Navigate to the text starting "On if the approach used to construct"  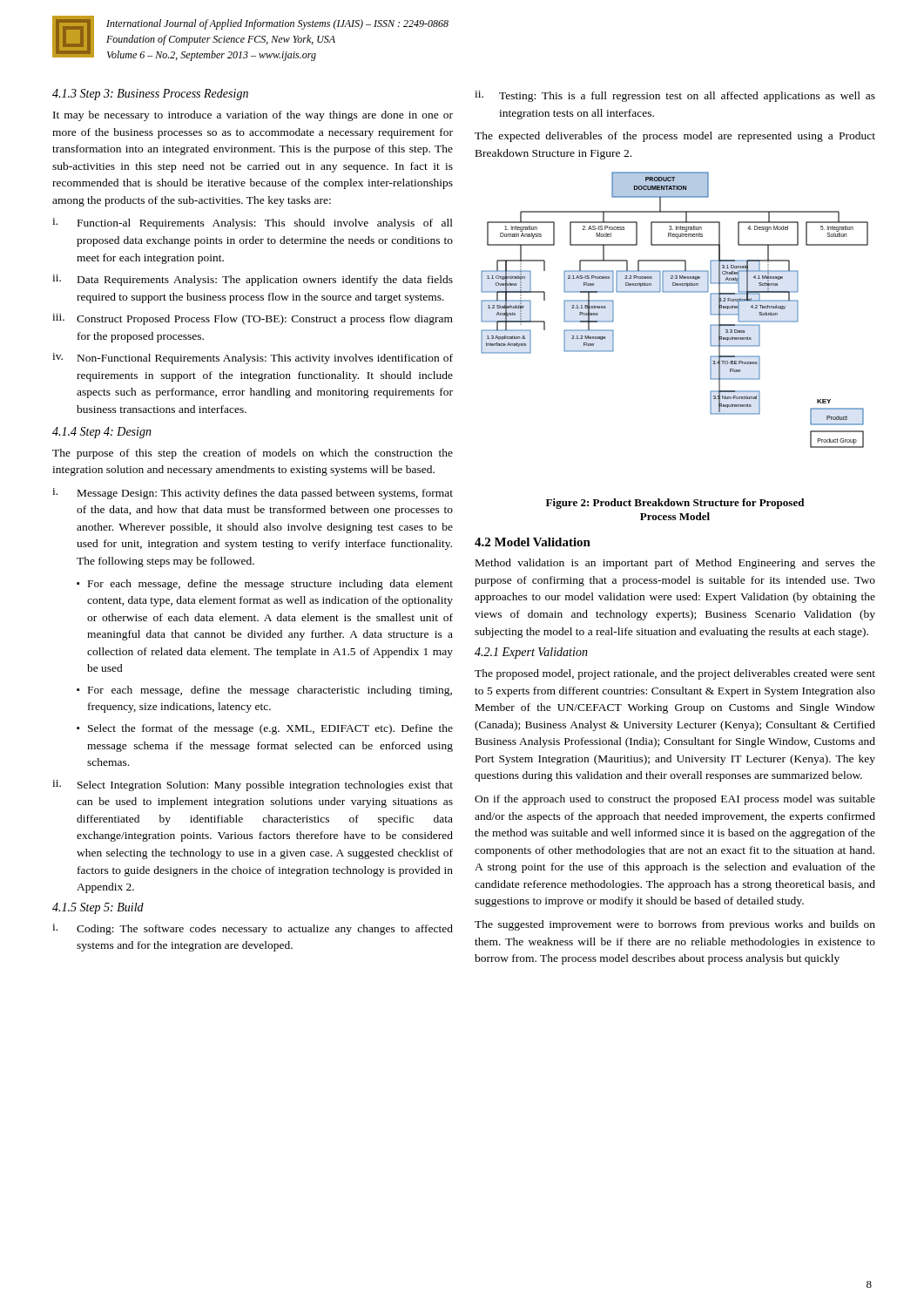click(675, 850)
